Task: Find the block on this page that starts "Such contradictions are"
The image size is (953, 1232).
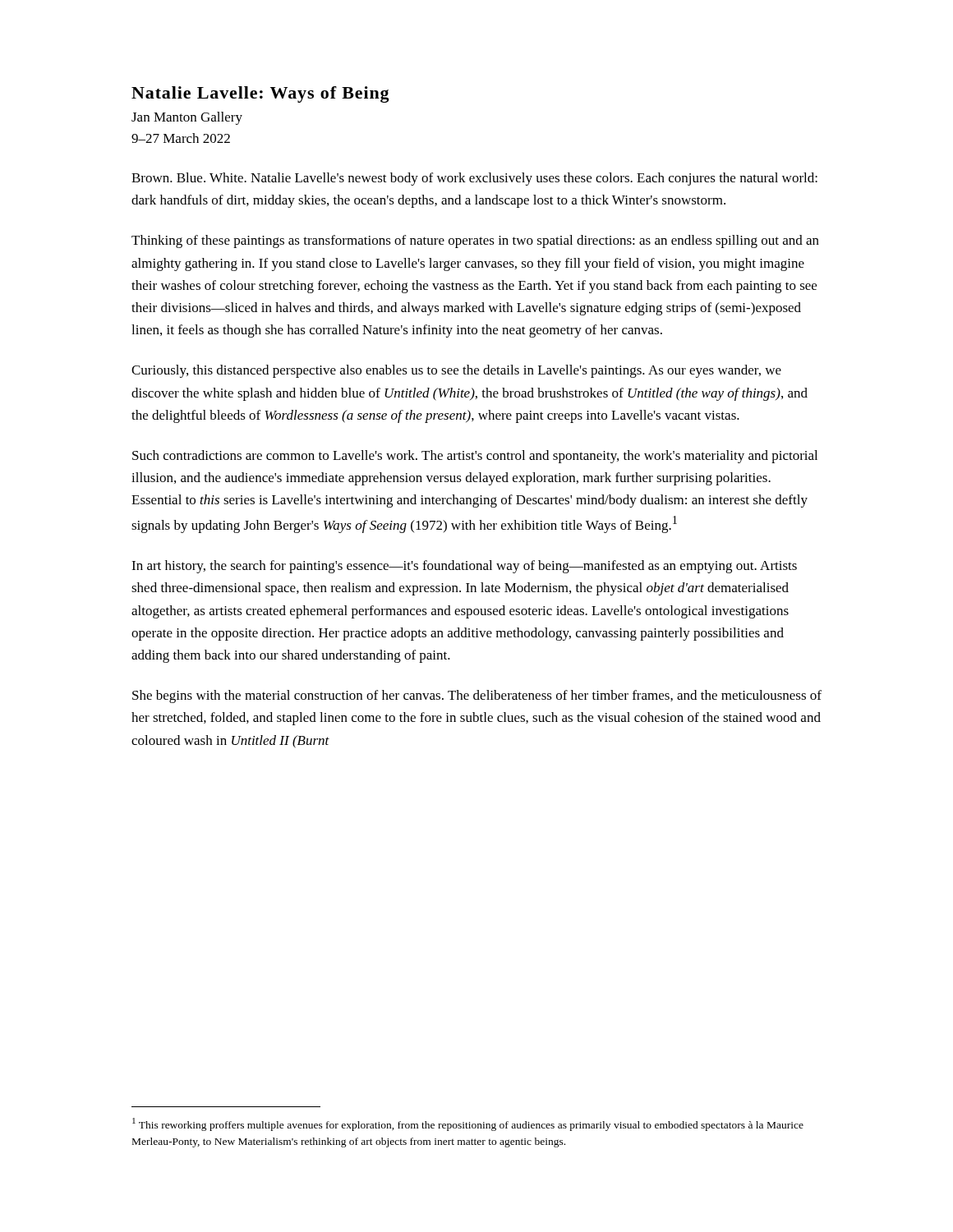Action: 476,490
